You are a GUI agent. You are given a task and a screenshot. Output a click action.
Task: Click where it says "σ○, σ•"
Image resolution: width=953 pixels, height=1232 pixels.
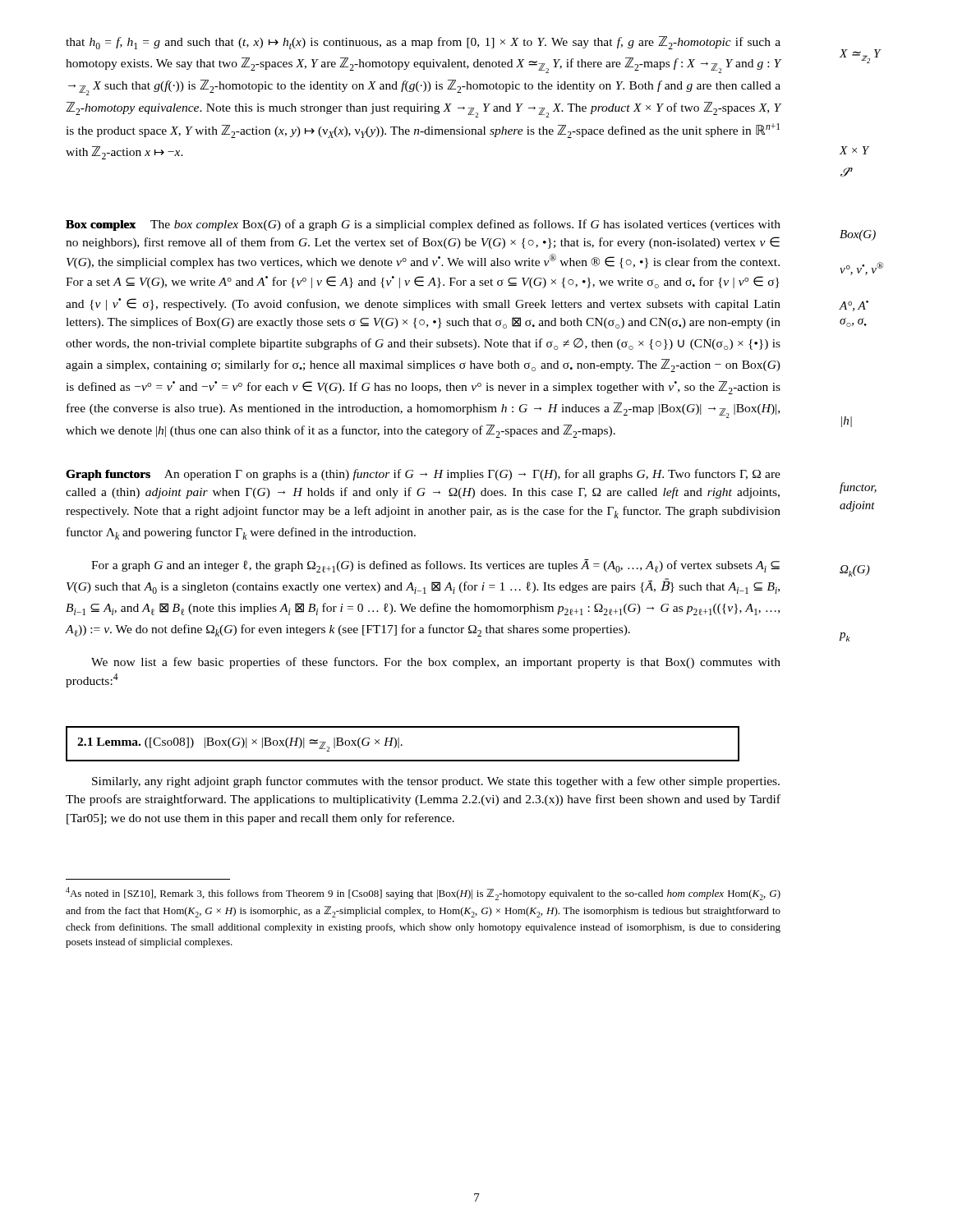point(853,322)
